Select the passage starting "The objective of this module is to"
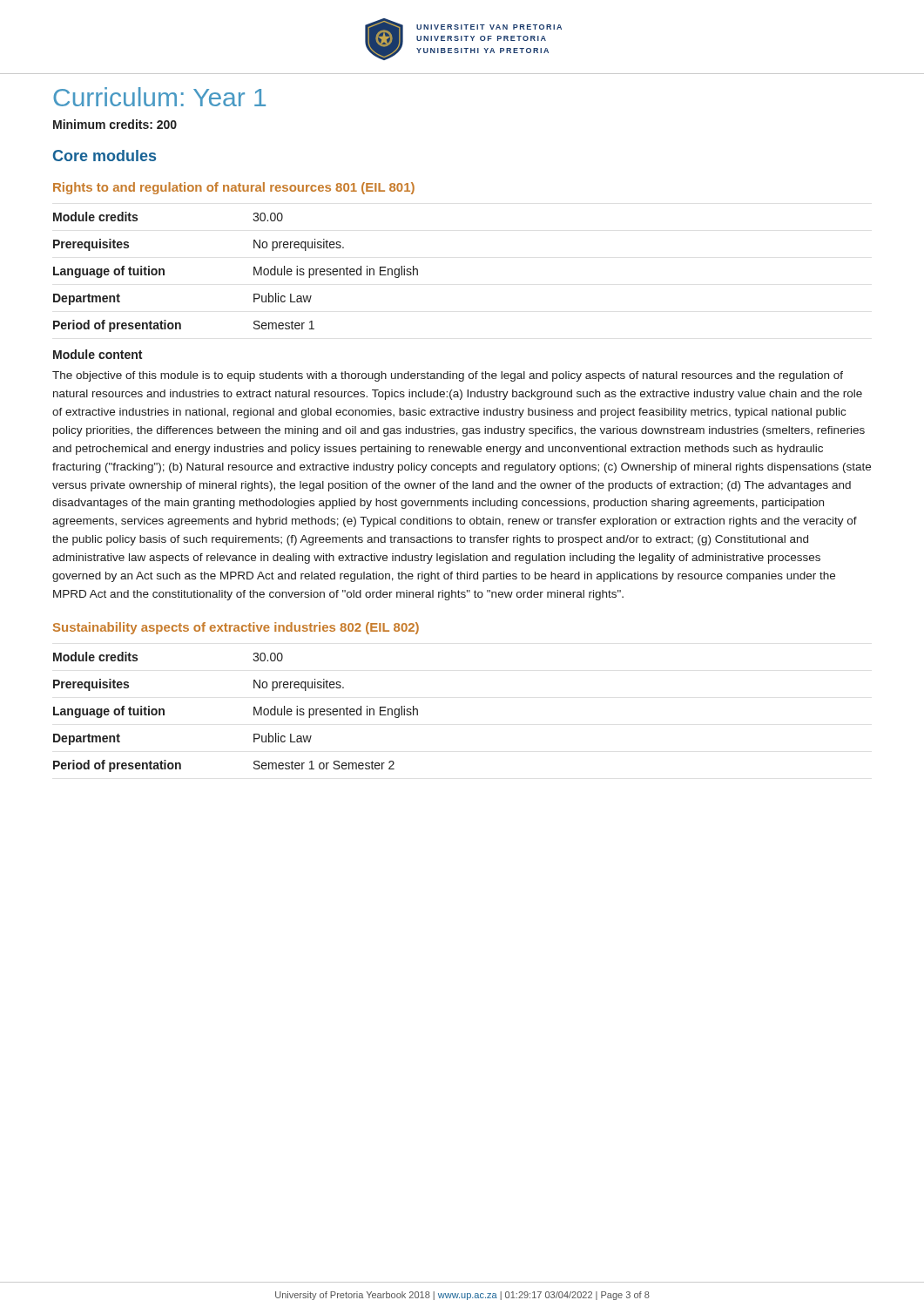The image size is (924, 1307). point(462,485)
